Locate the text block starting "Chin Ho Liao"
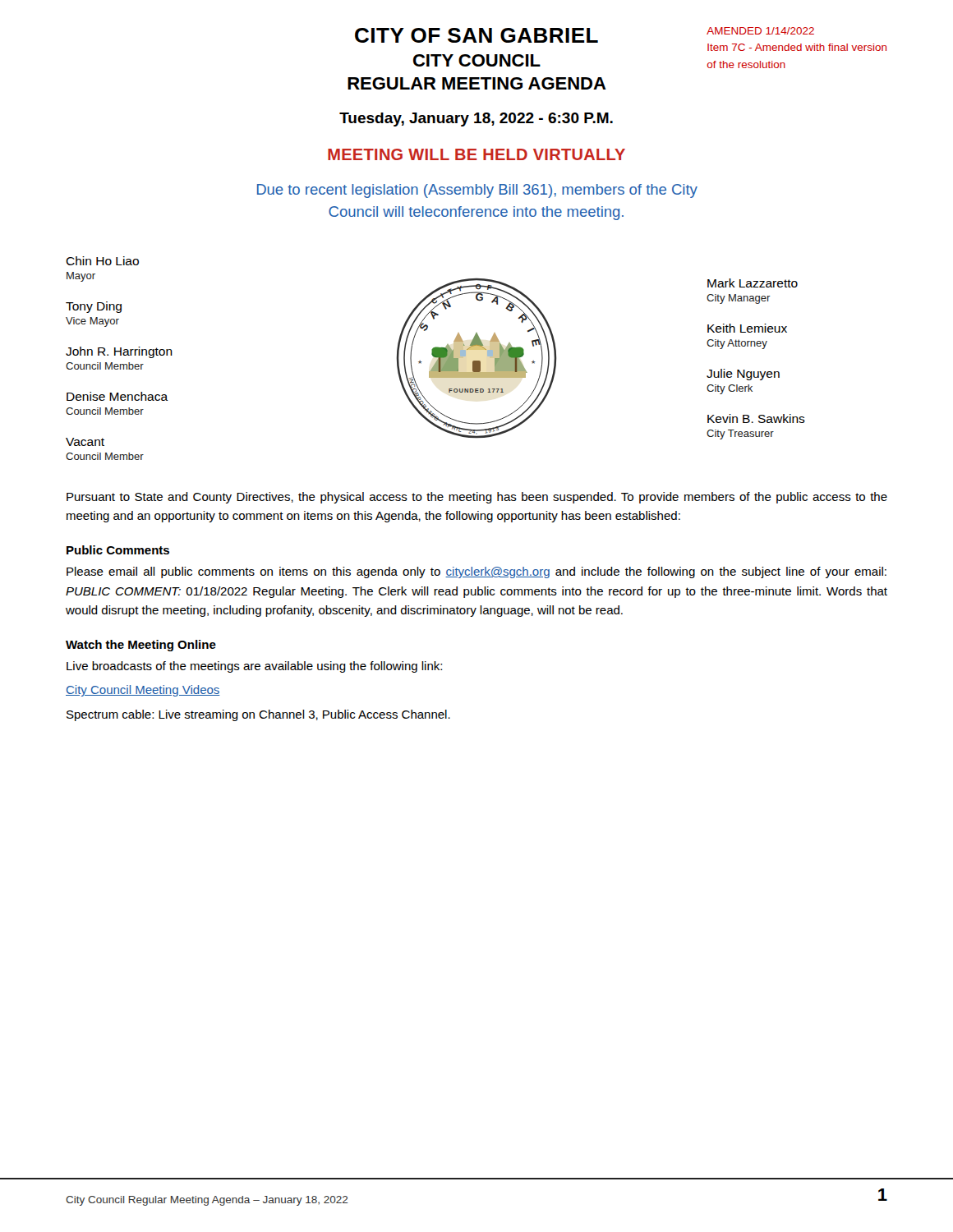This screenshot has width=953, height=1232. click(156, 358)
